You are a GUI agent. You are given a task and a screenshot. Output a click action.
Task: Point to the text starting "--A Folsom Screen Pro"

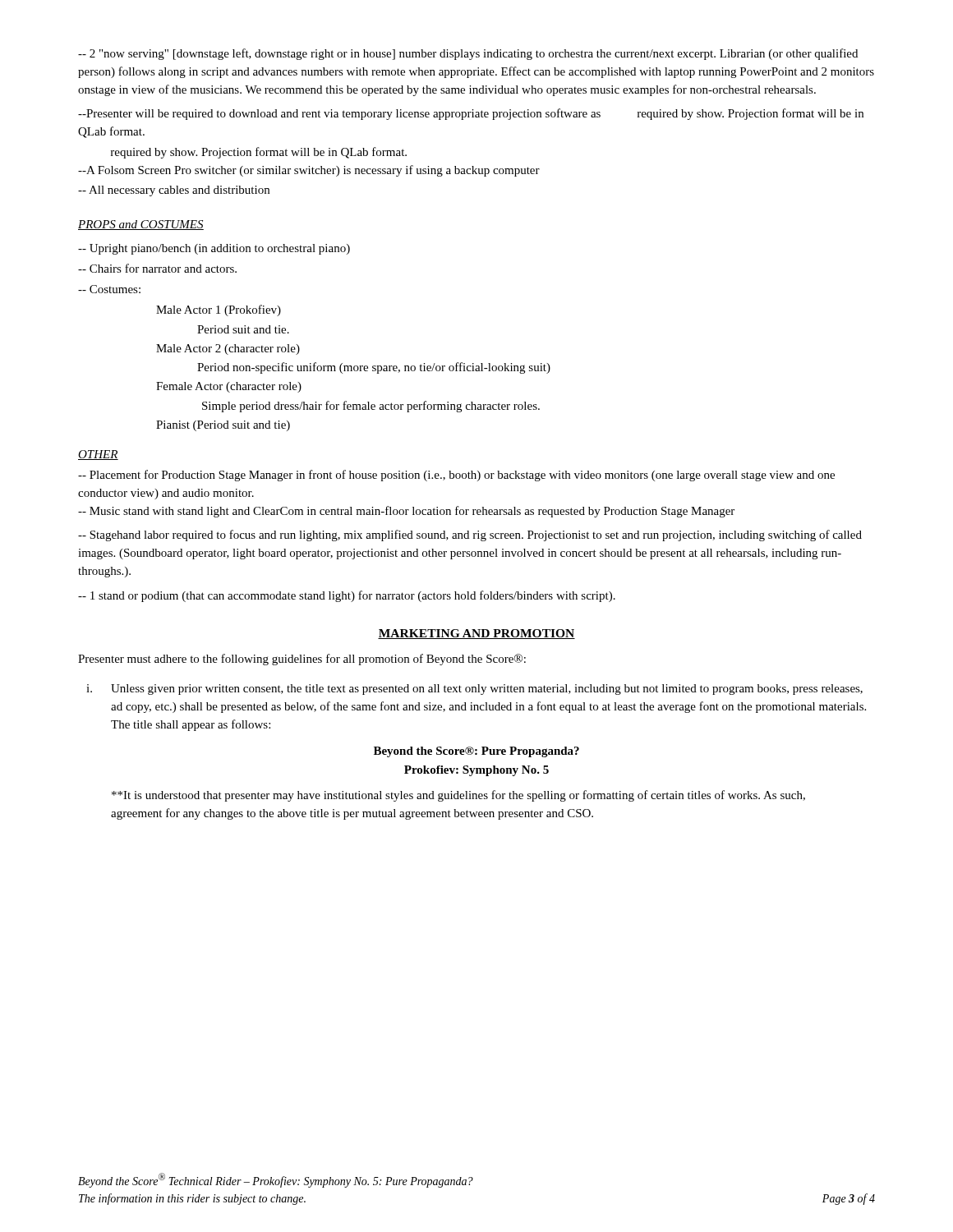(x=309, y=170)
